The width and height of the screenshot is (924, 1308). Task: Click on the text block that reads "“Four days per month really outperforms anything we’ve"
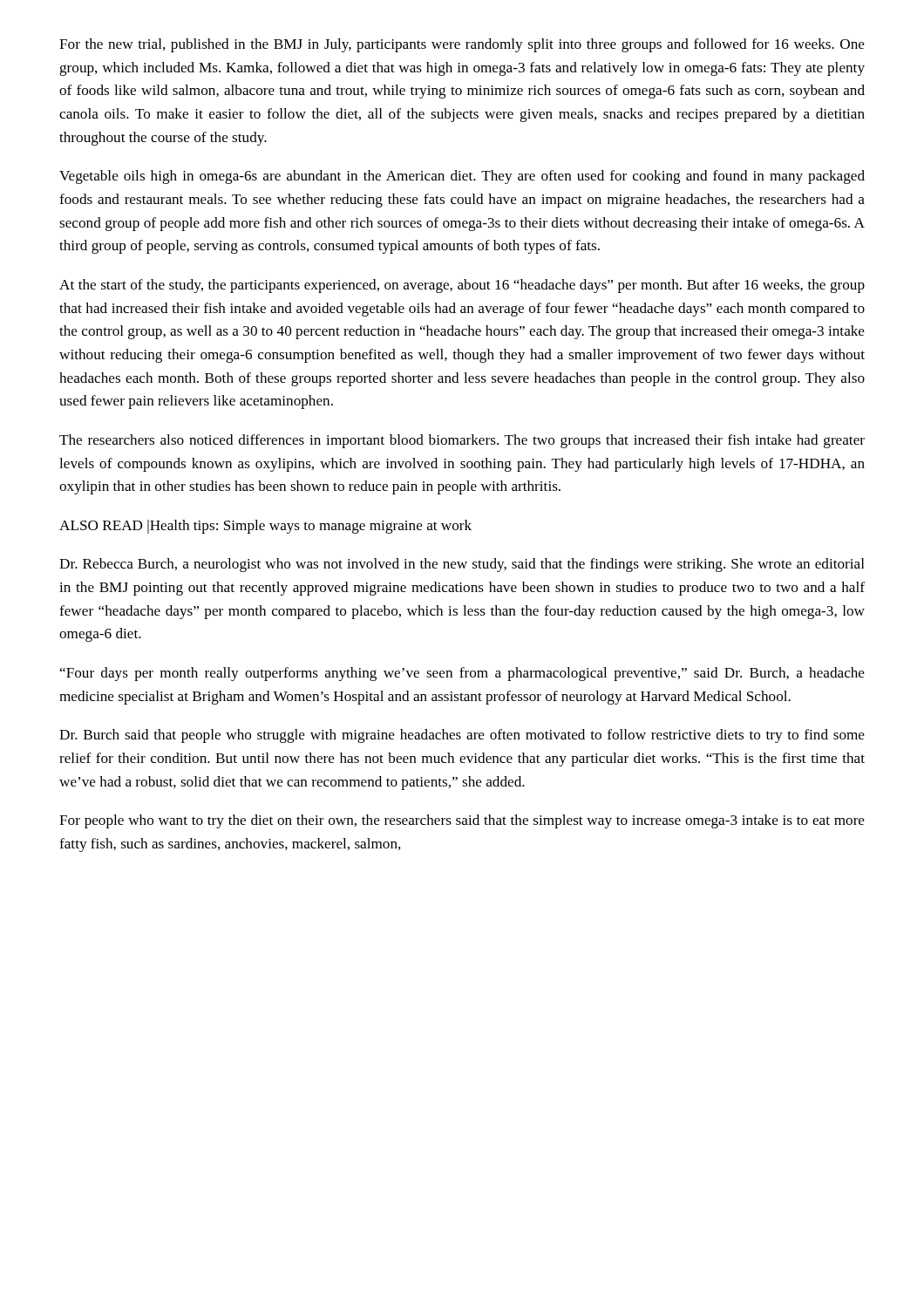pos(462,684)
